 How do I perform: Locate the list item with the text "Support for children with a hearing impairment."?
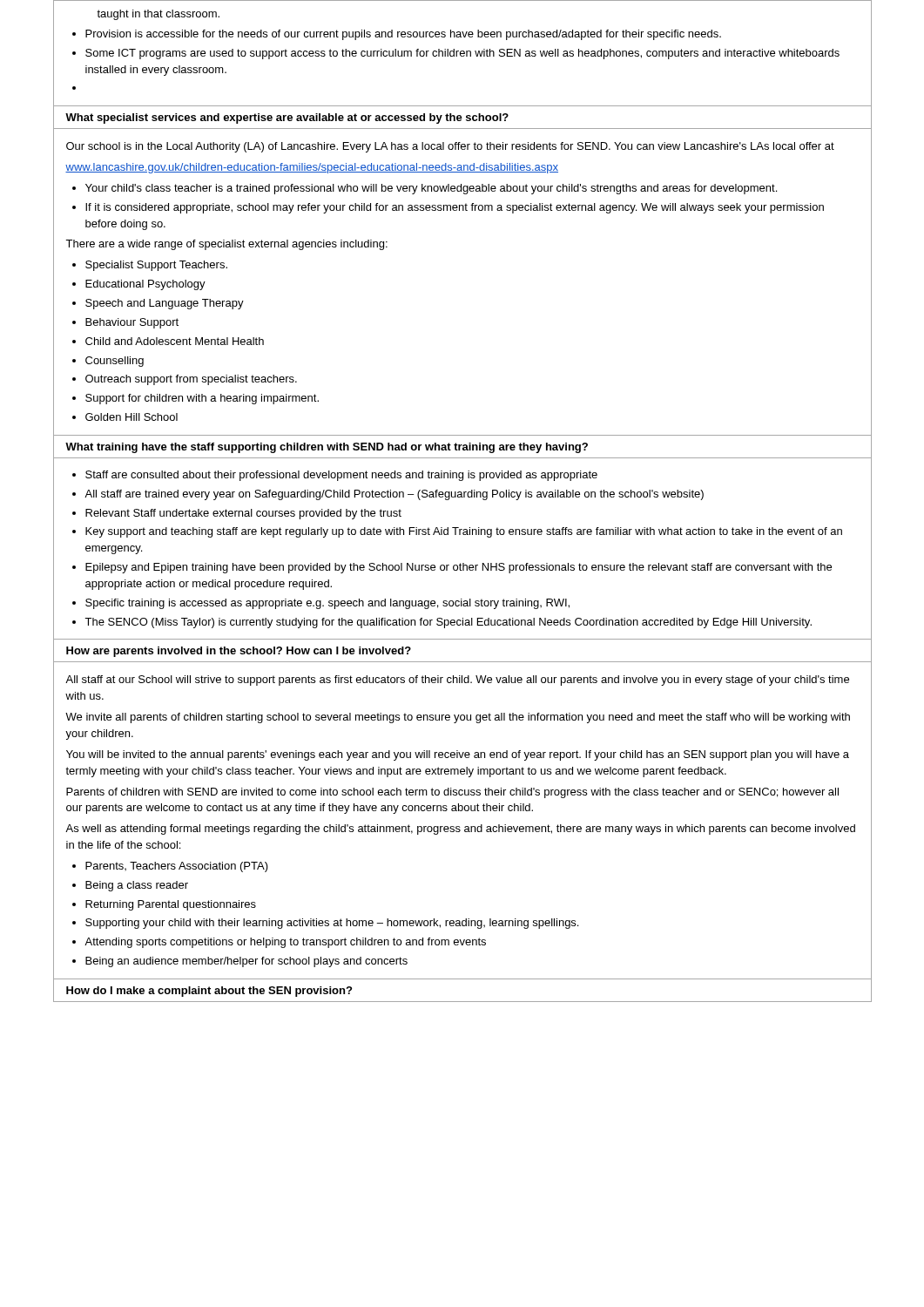[x=202, y=398]
